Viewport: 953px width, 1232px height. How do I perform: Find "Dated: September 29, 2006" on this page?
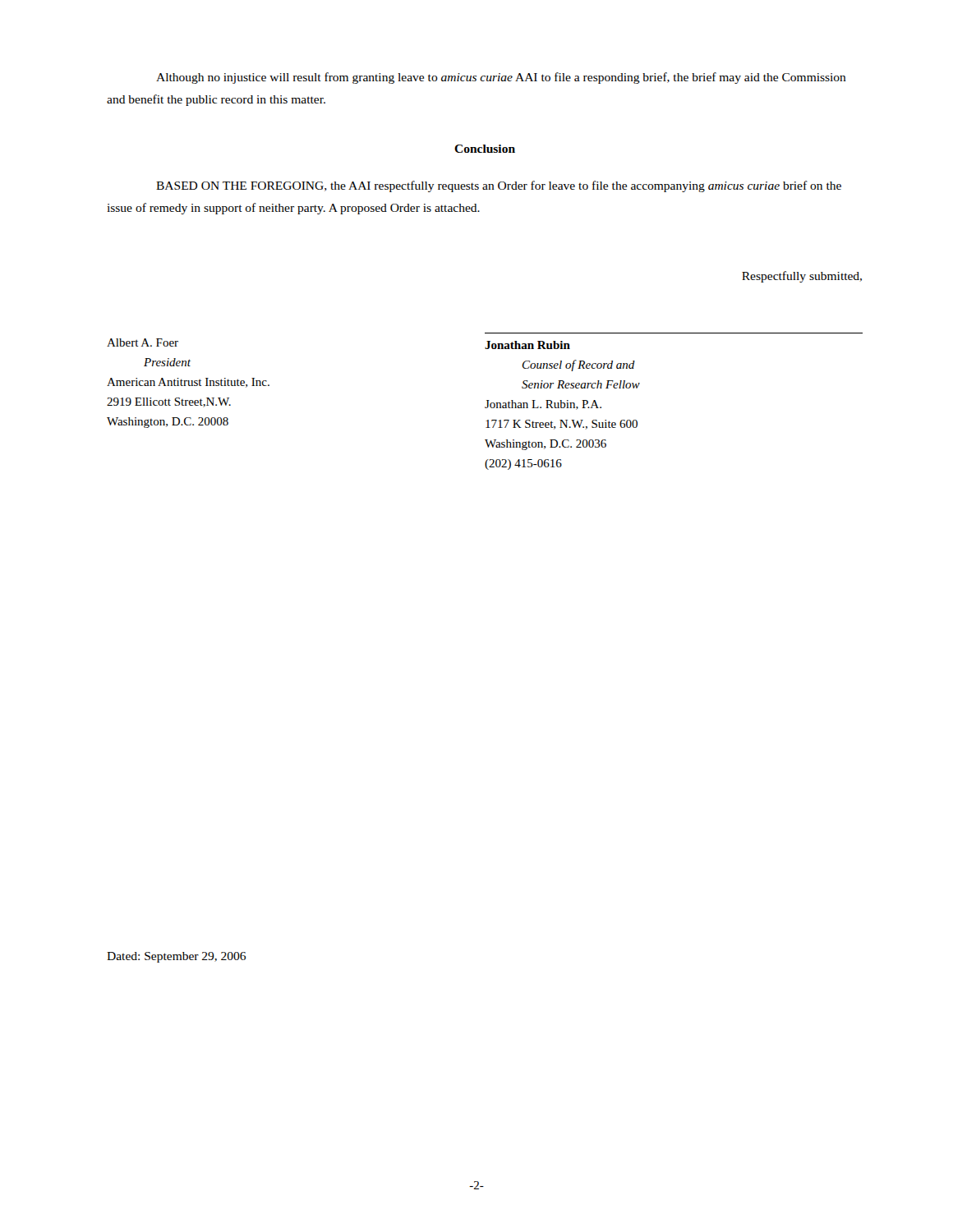[x=176, y=956]
